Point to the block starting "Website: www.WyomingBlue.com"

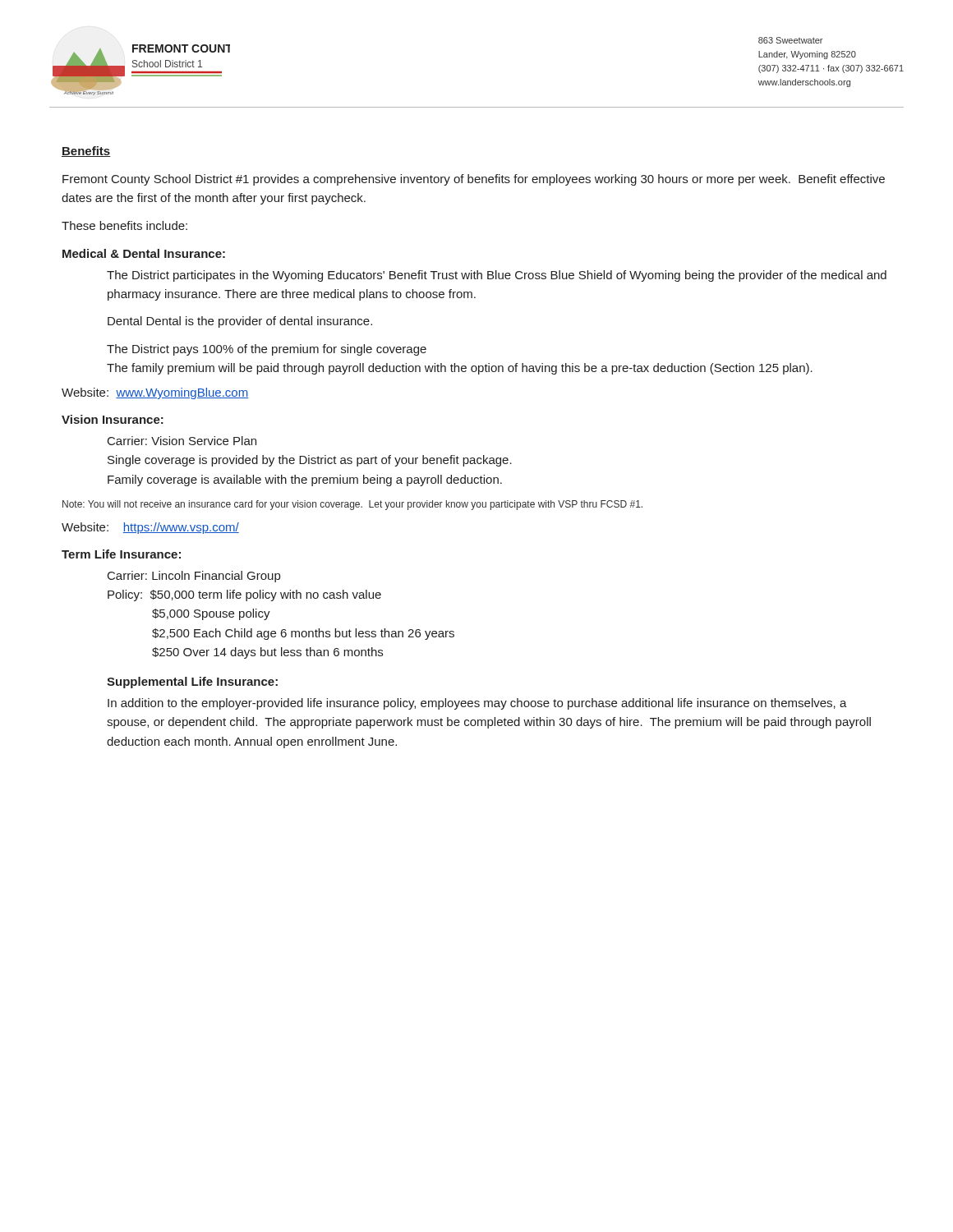tap(155, 392)
